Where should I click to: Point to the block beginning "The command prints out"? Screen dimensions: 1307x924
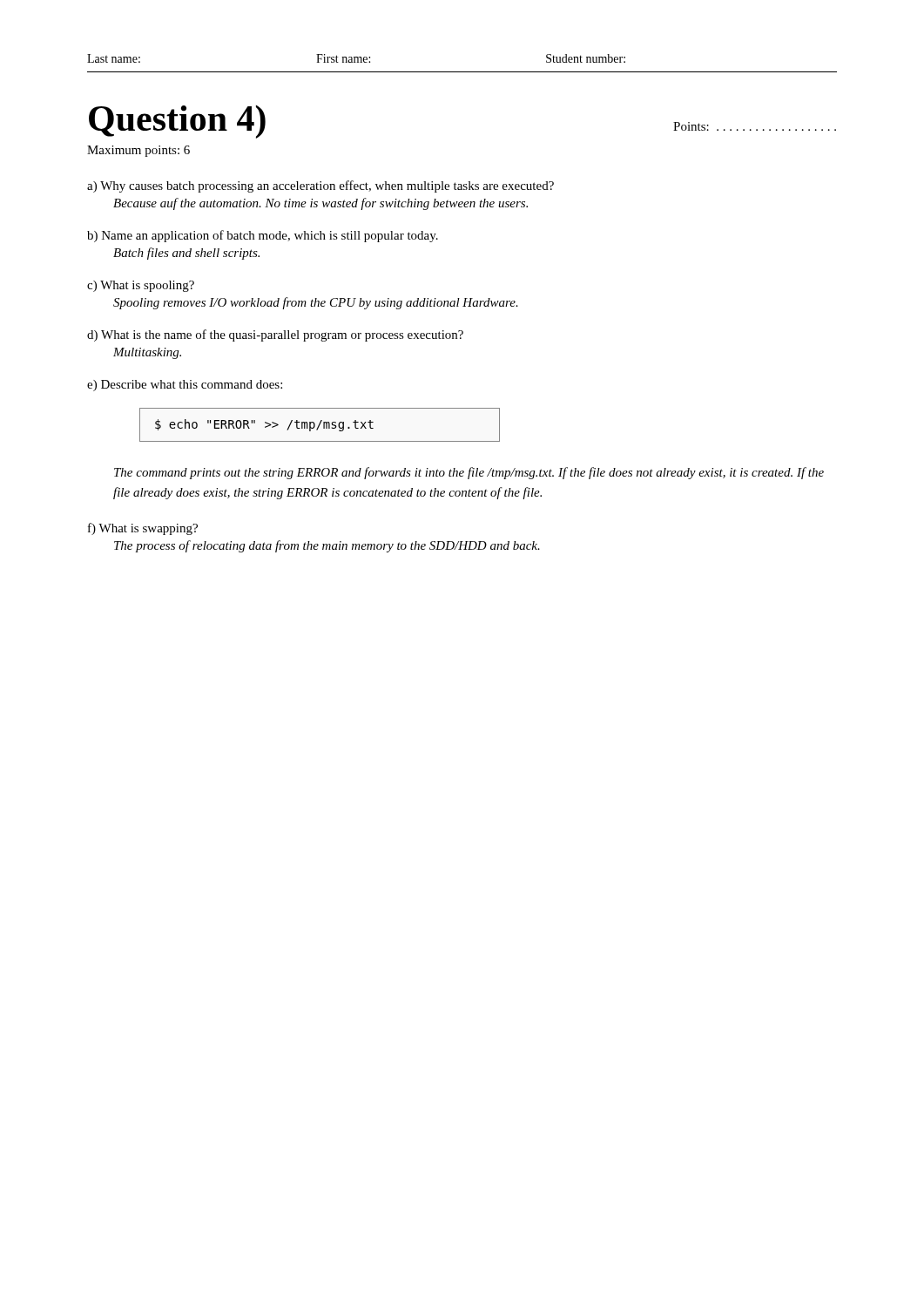click(469, 482)
